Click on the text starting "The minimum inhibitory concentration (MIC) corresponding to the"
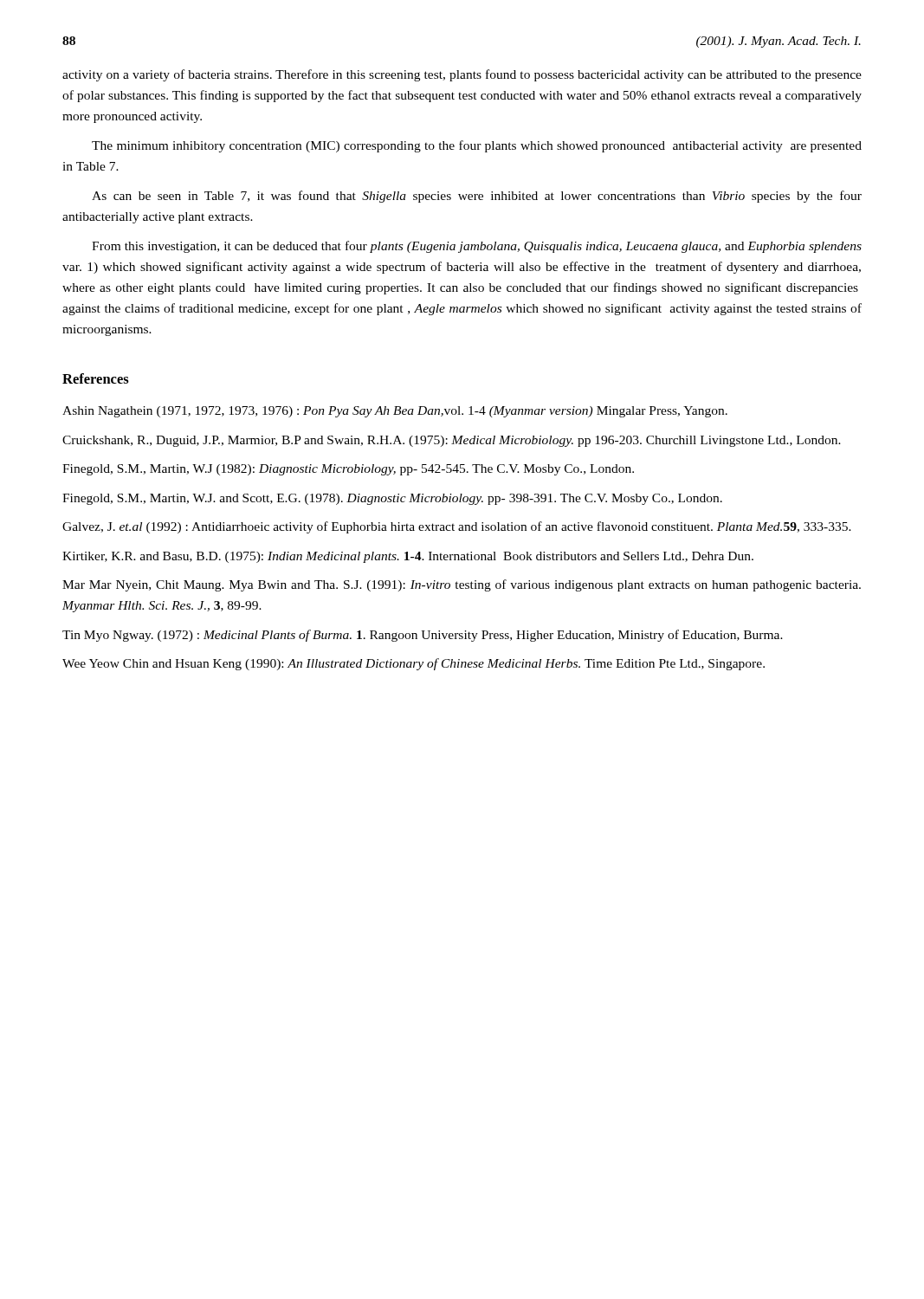The image size is (924, 1299). coord(462,156)
